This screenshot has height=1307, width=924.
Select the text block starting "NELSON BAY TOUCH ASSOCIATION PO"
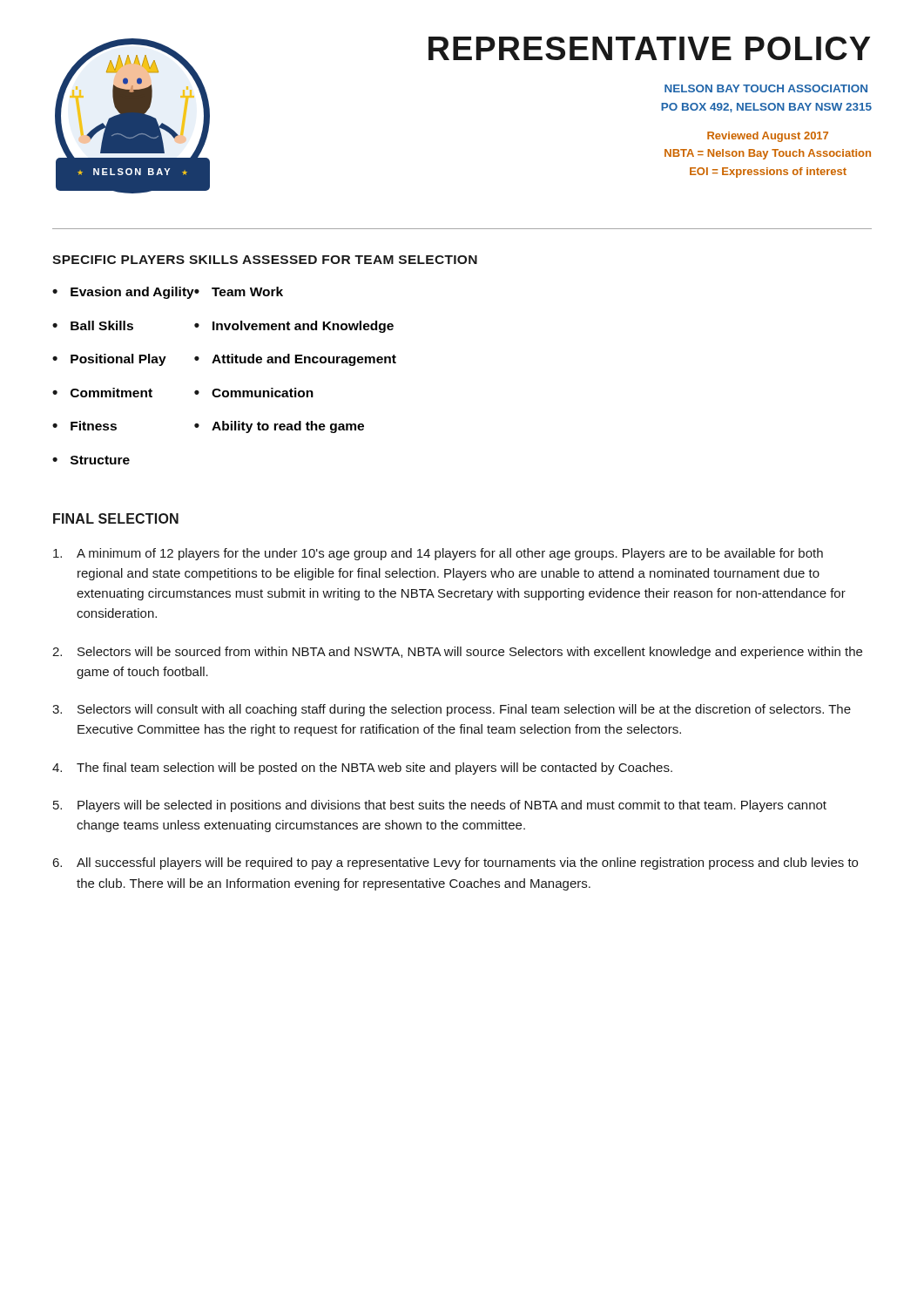[x=766, y=97]
